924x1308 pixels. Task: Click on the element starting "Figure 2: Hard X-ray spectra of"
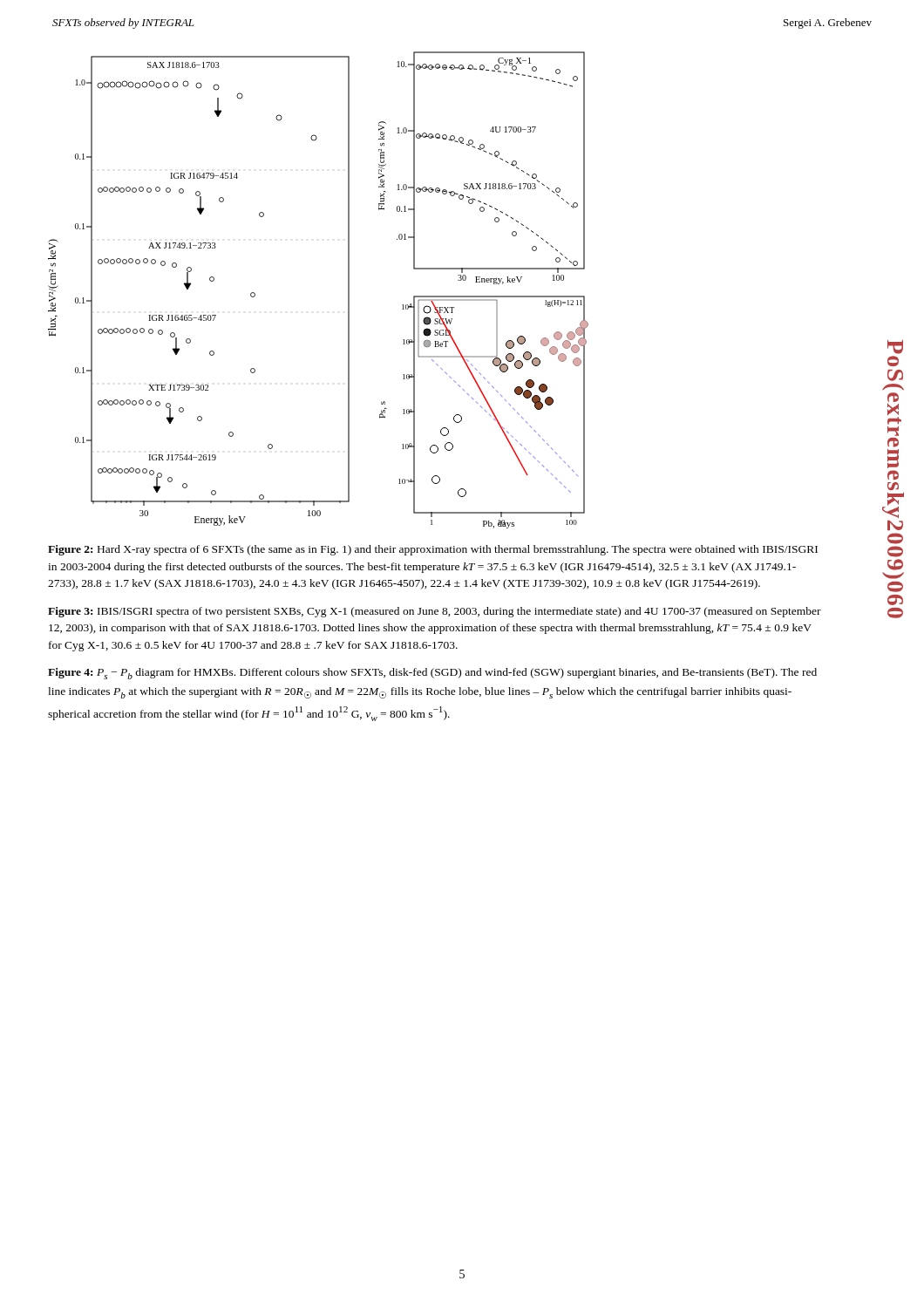click(433, 566)
